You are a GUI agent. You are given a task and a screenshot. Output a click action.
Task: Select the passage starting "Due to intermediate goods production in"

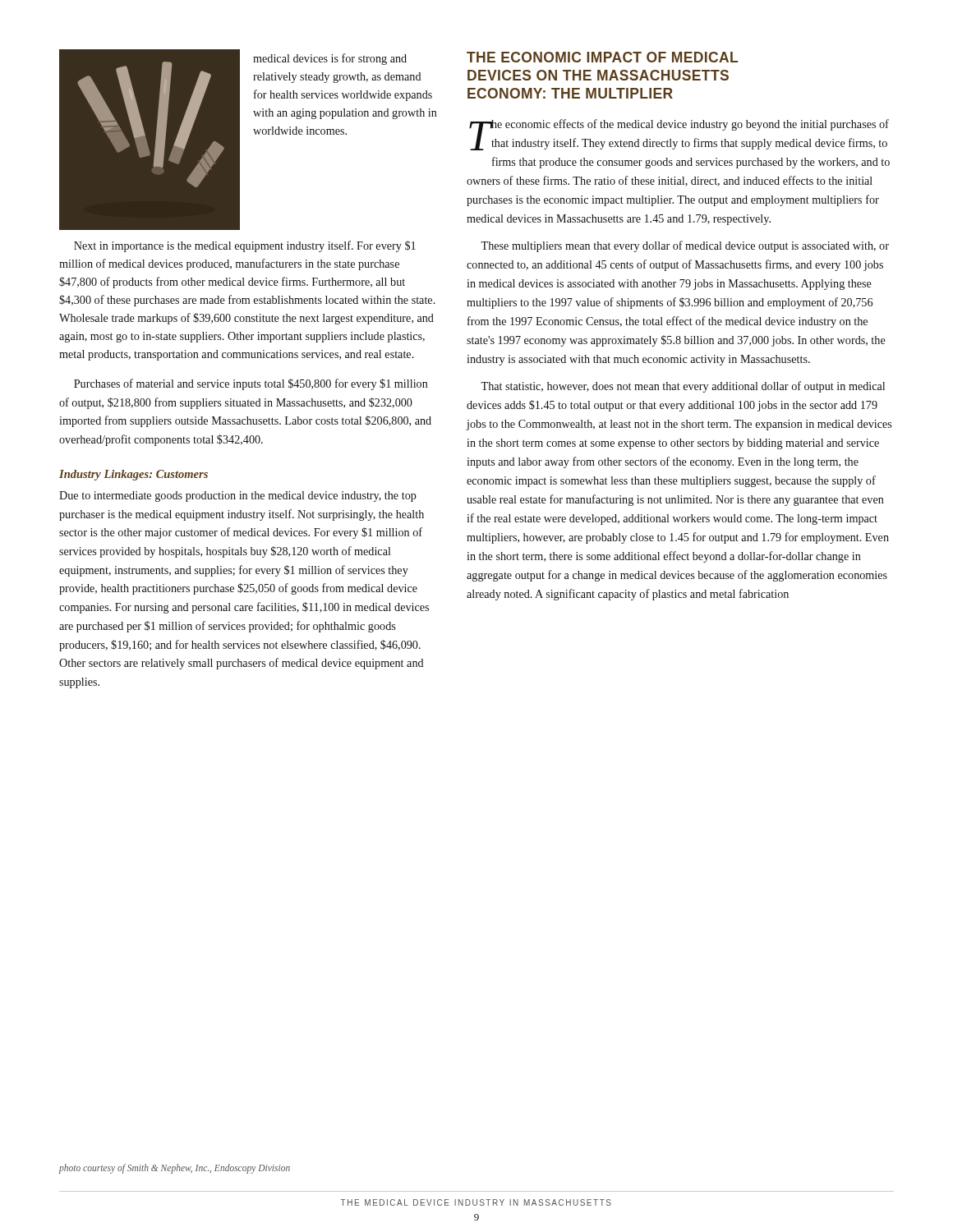tap(248, 589)
